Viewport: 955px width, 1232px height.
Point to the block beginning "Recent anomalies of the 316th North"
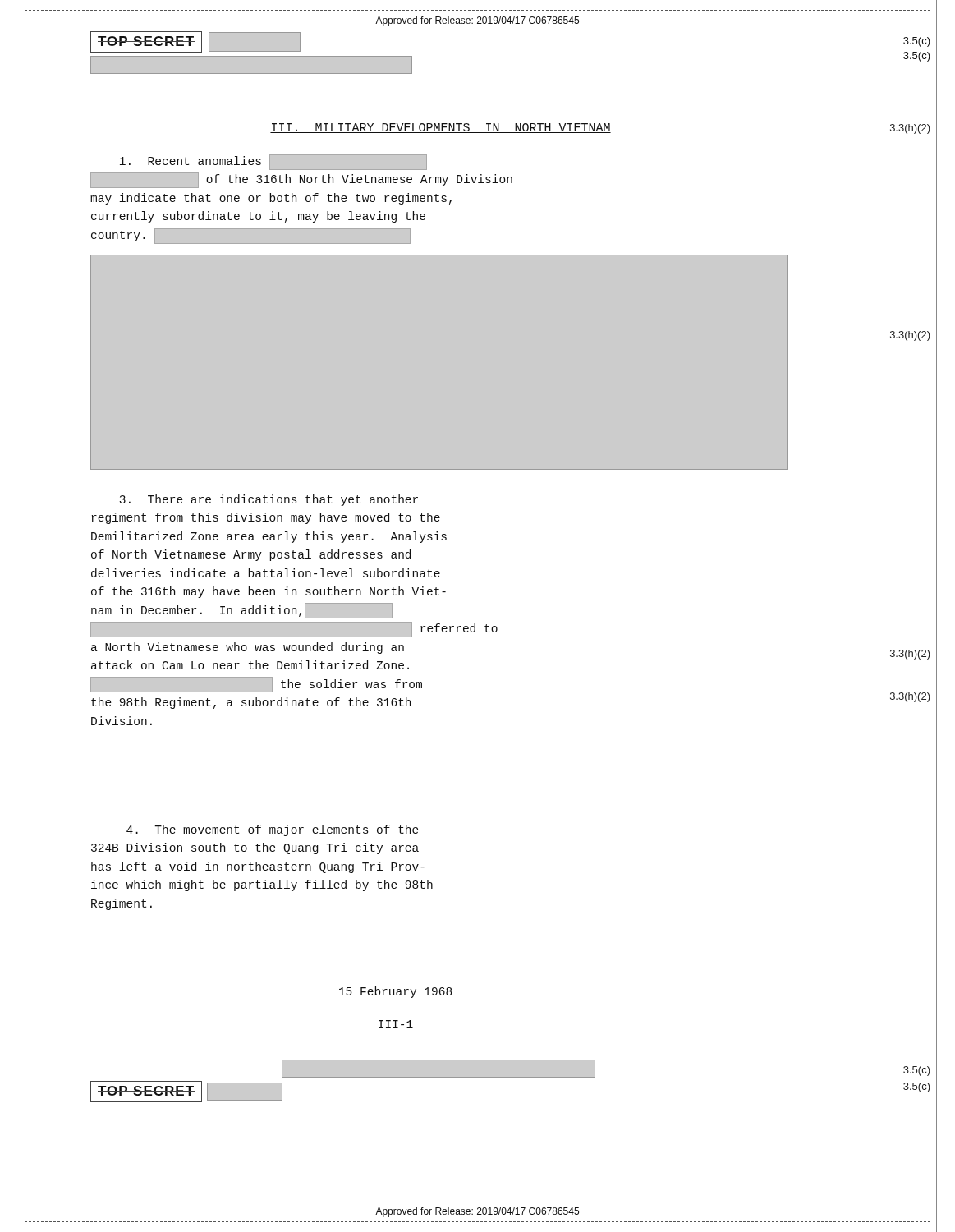click(x=302, y=199)
